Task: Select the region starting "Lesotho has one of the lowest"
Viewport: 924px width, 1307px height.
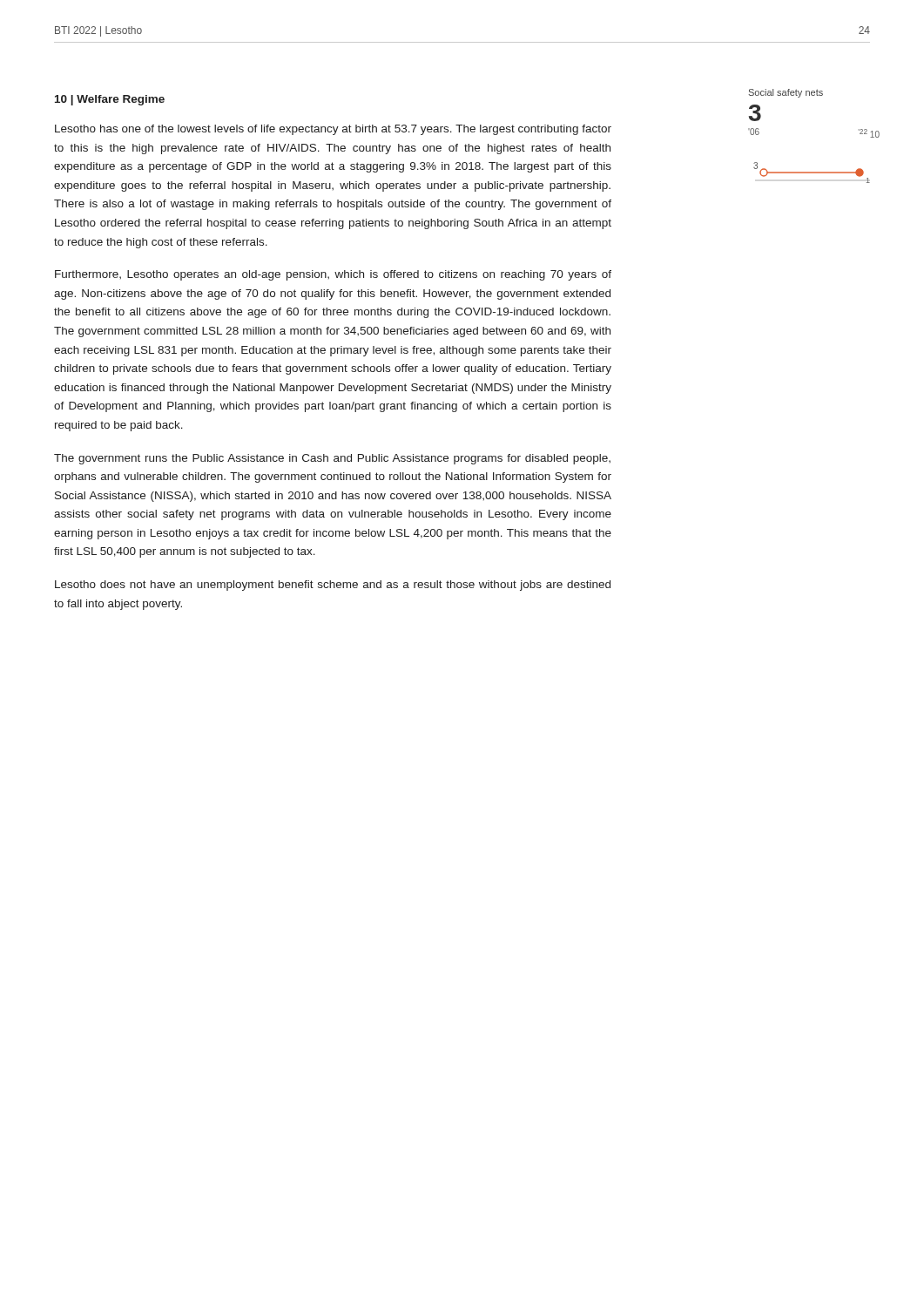Action: [333, 185]
